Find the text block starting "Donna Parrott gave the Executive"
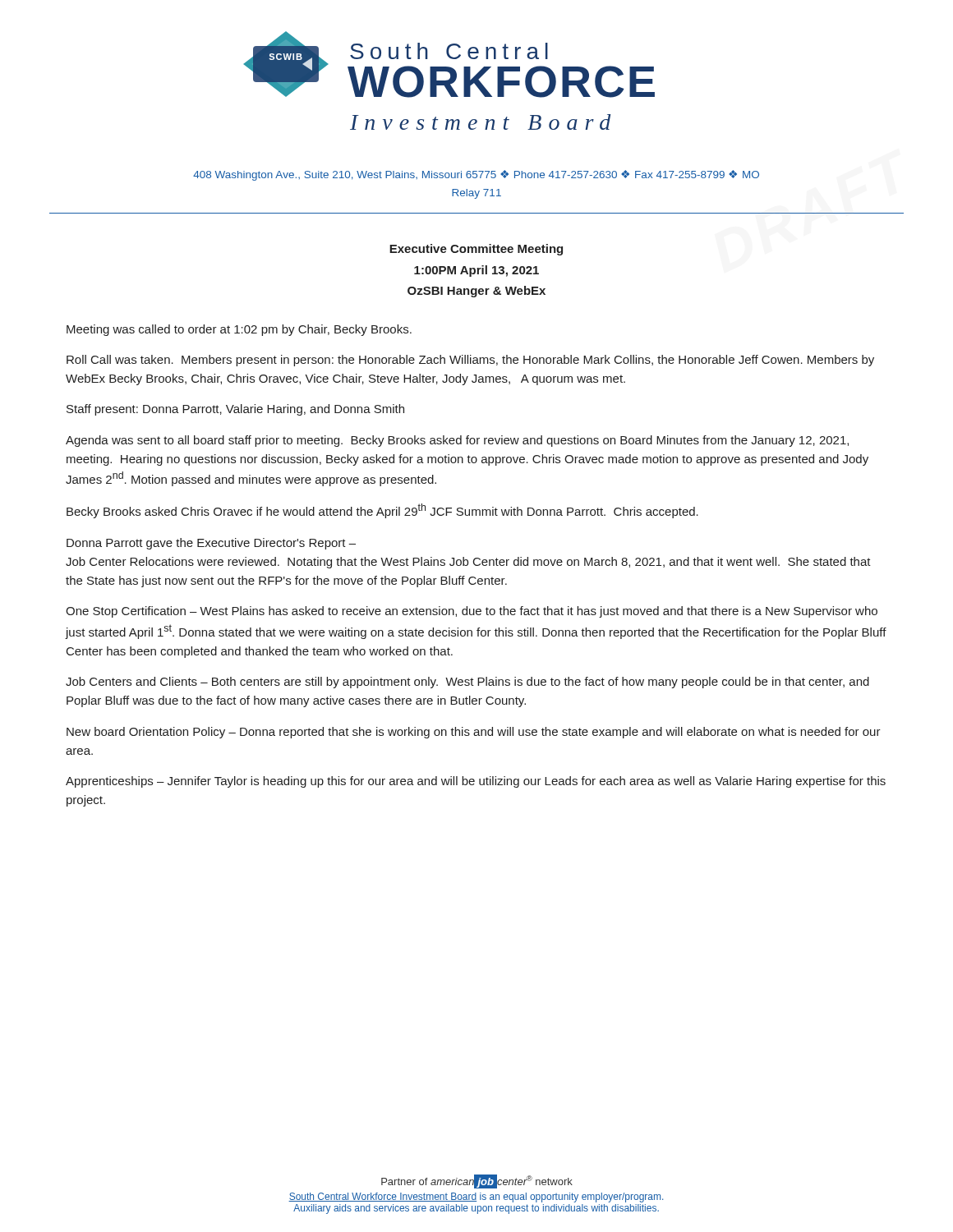Screen dimensions: 1232x953 pos(476,561)
